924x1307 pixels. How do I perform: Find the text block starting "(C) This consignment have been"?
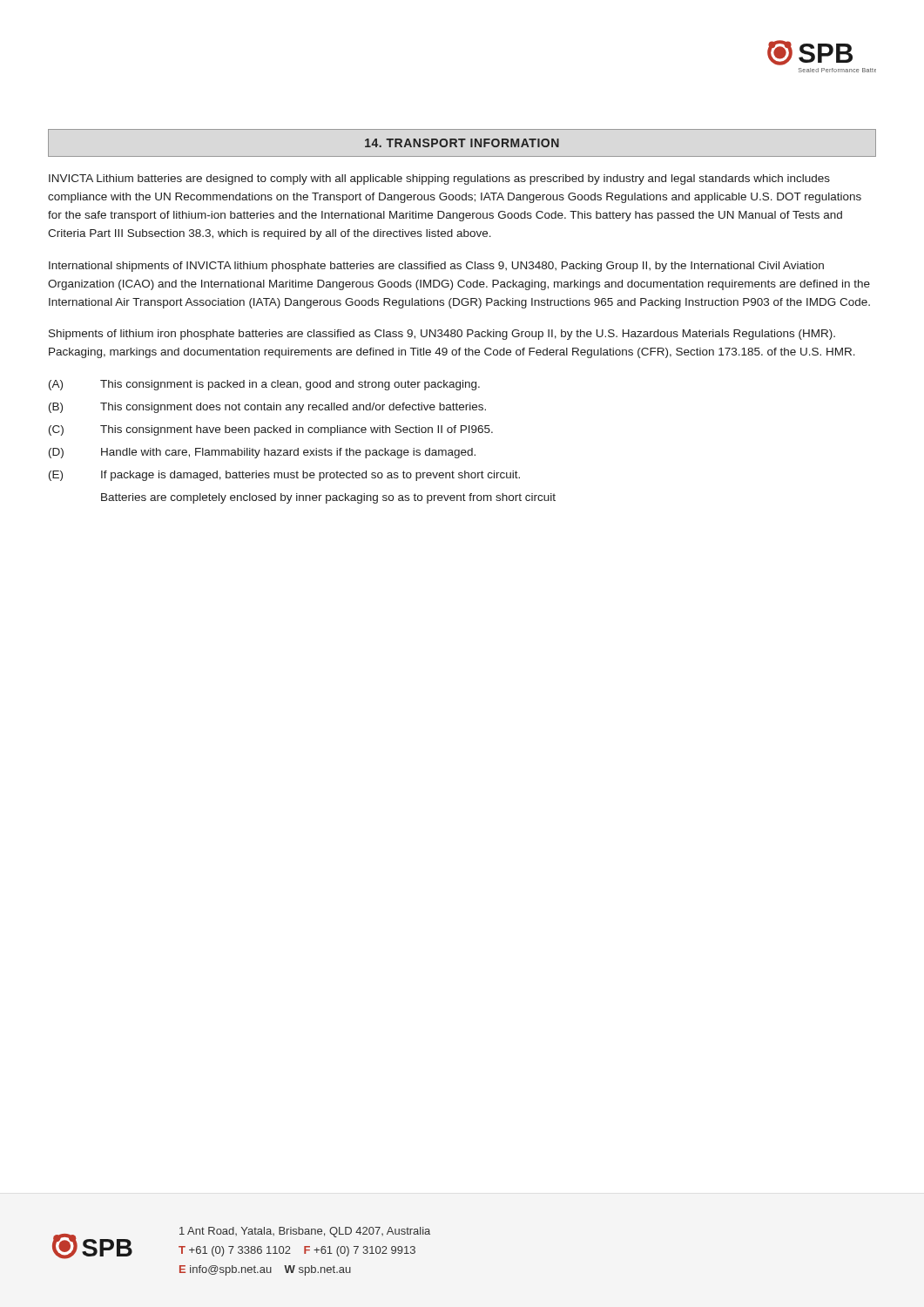[462, 430]
